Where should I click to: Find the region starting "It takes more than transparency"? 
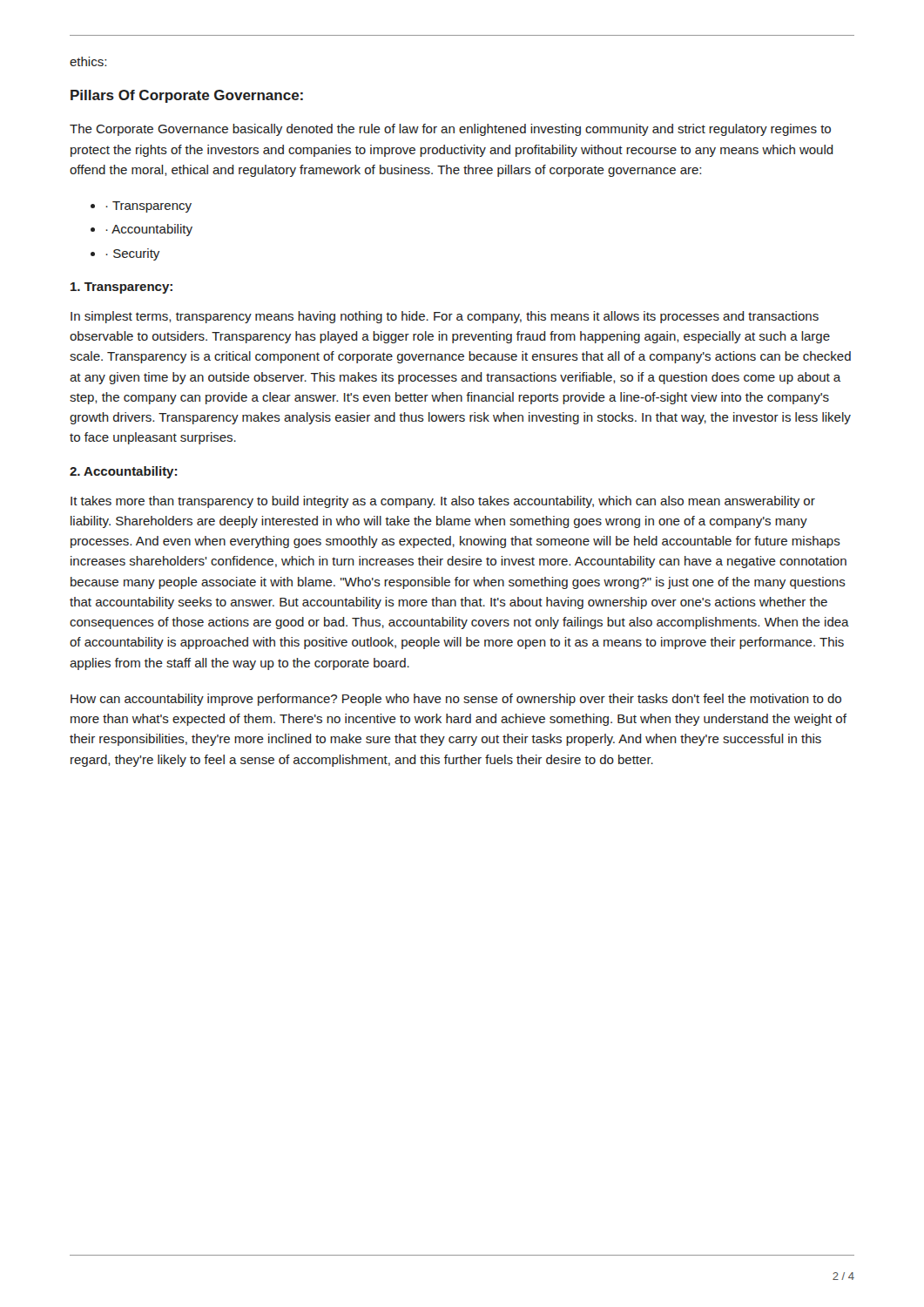pyautogui.click(x=459, y=581)
